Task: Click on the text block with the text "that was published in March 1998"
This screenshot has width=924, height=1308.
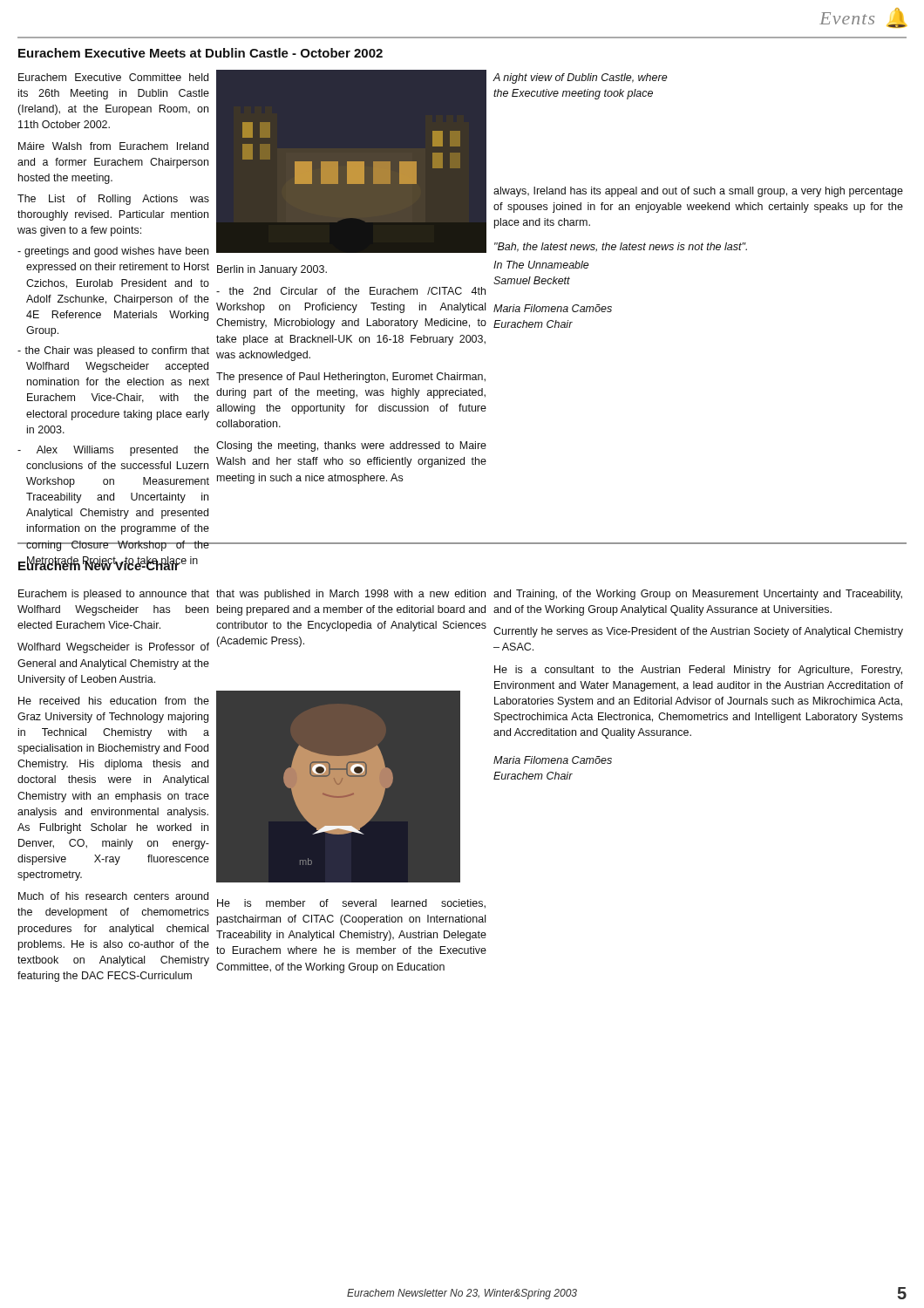Action: (x=351, y=618)
